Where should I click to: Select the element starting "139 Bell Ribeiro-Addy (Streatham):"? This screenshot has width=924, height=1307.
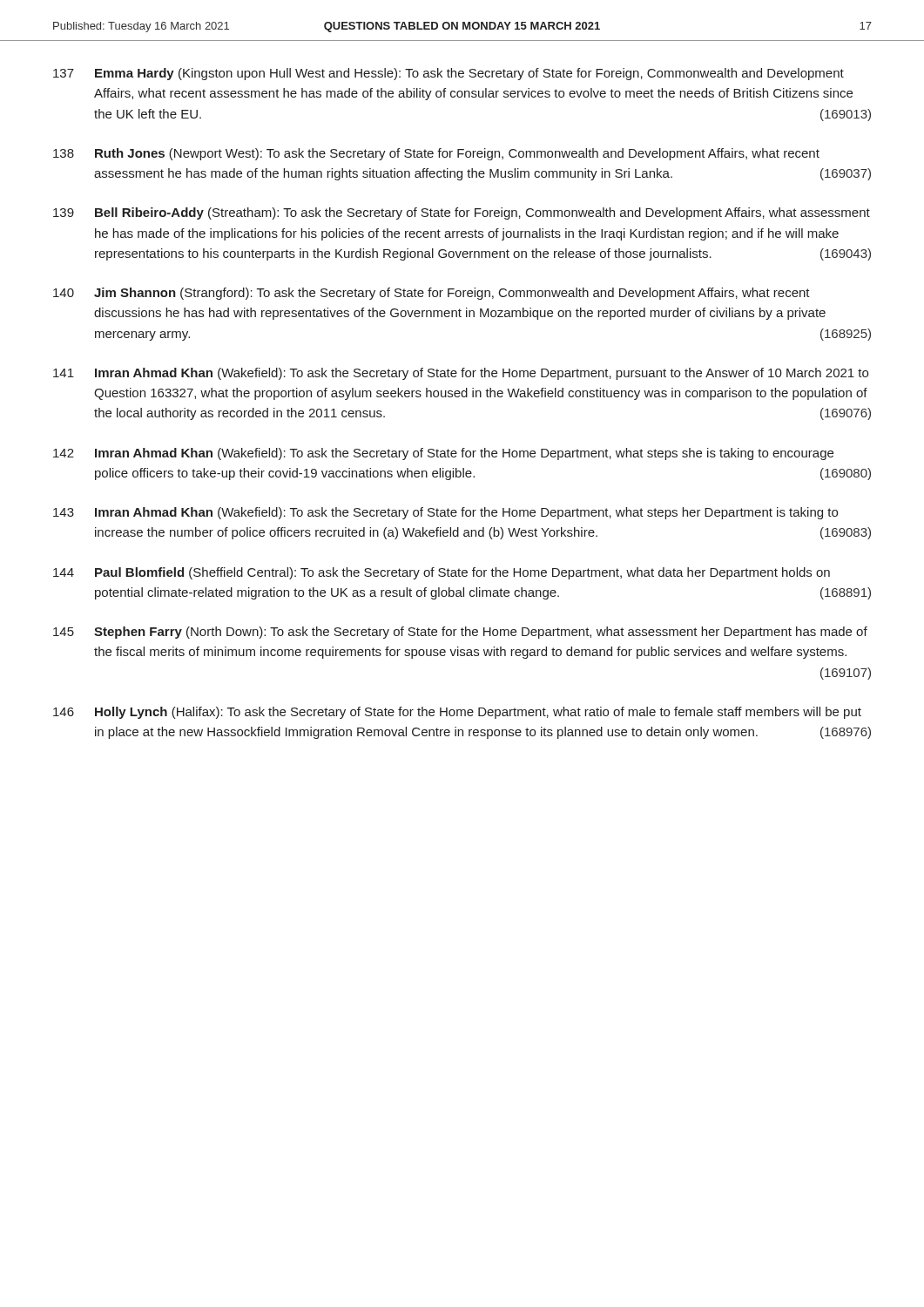(462, 233)
